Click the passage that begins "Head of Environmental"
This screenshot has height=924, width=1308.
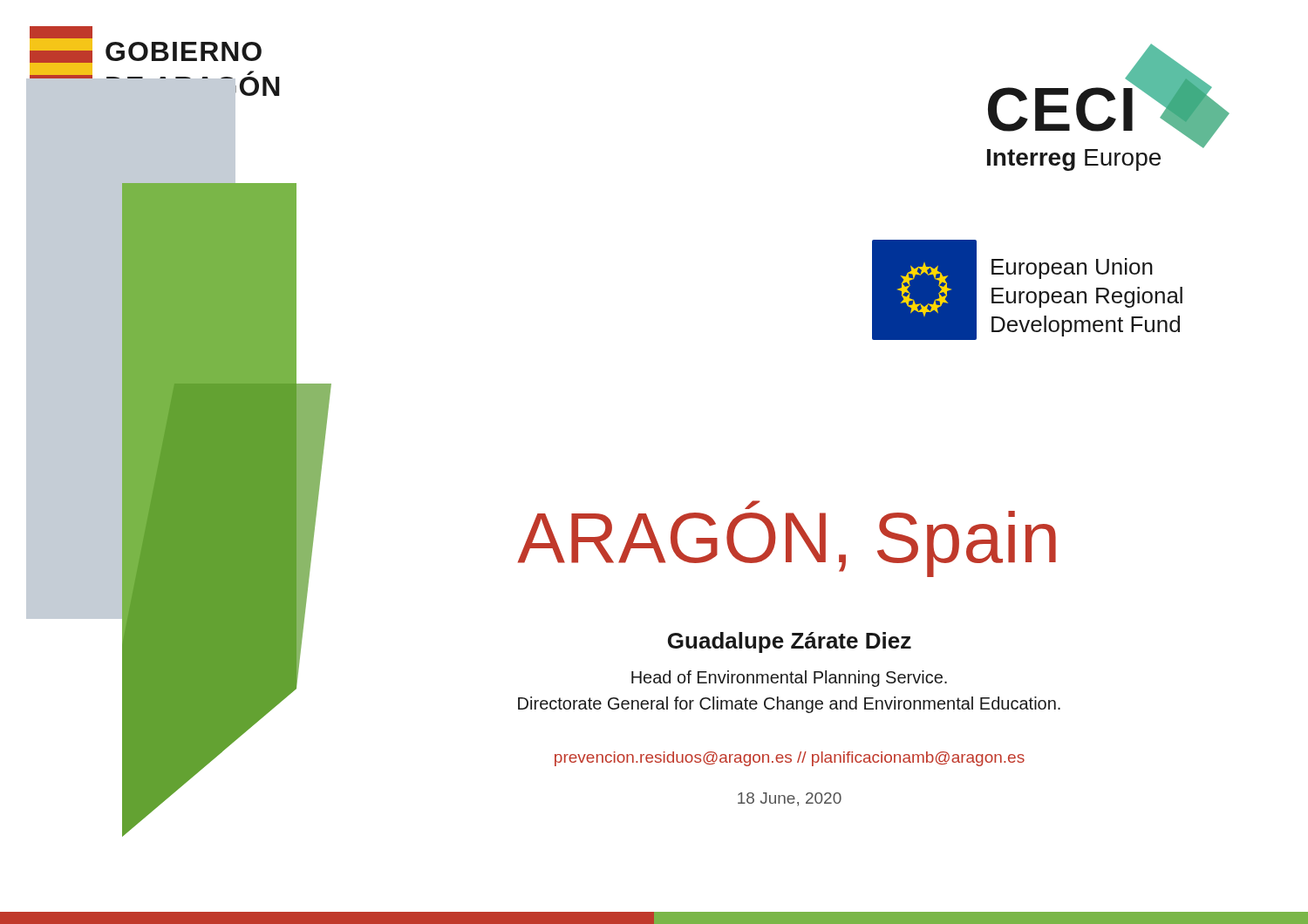click(789, 690)
